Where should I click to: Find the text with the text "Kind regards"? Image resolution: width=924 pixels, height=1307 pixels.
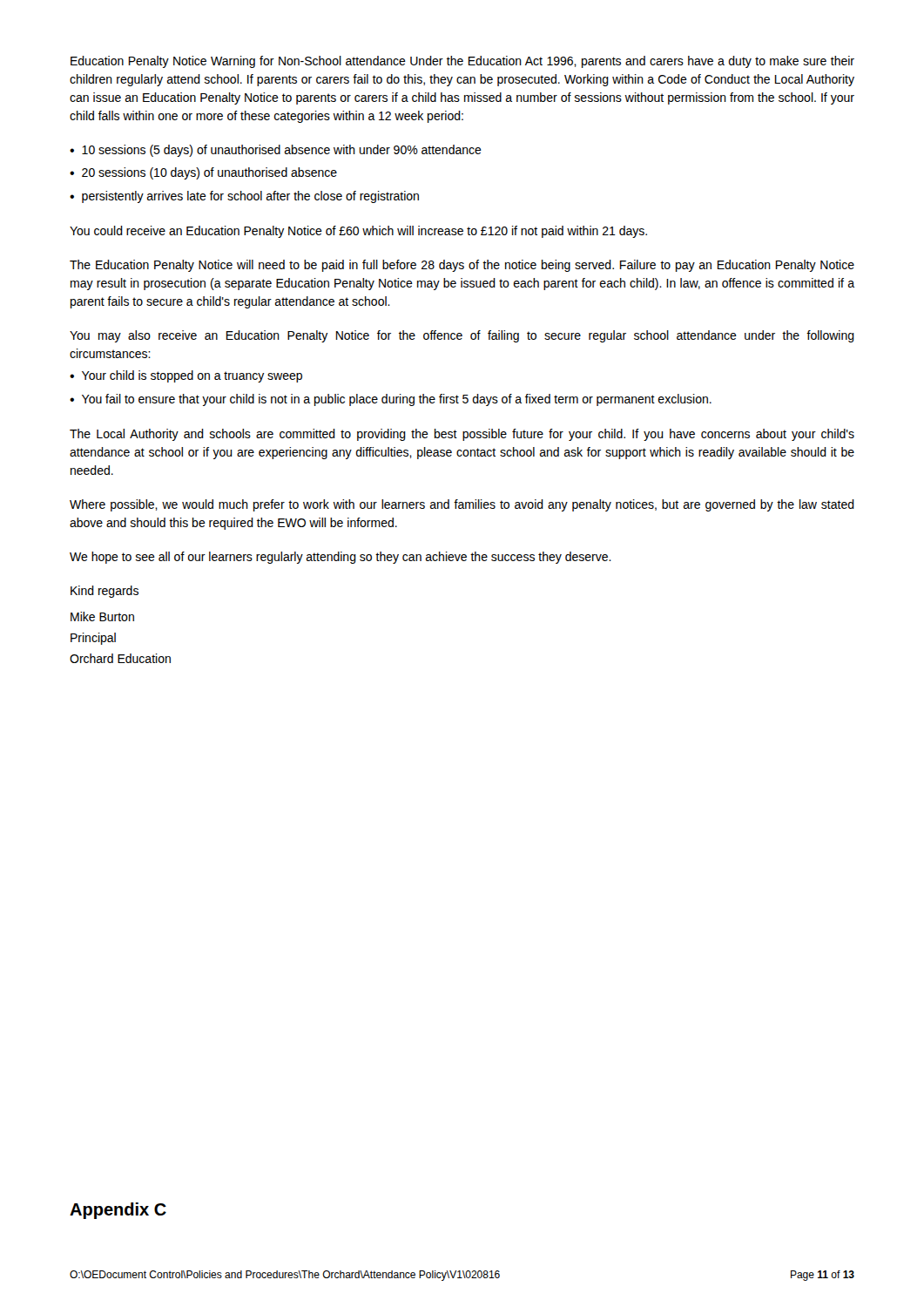[x=104, y=591]
